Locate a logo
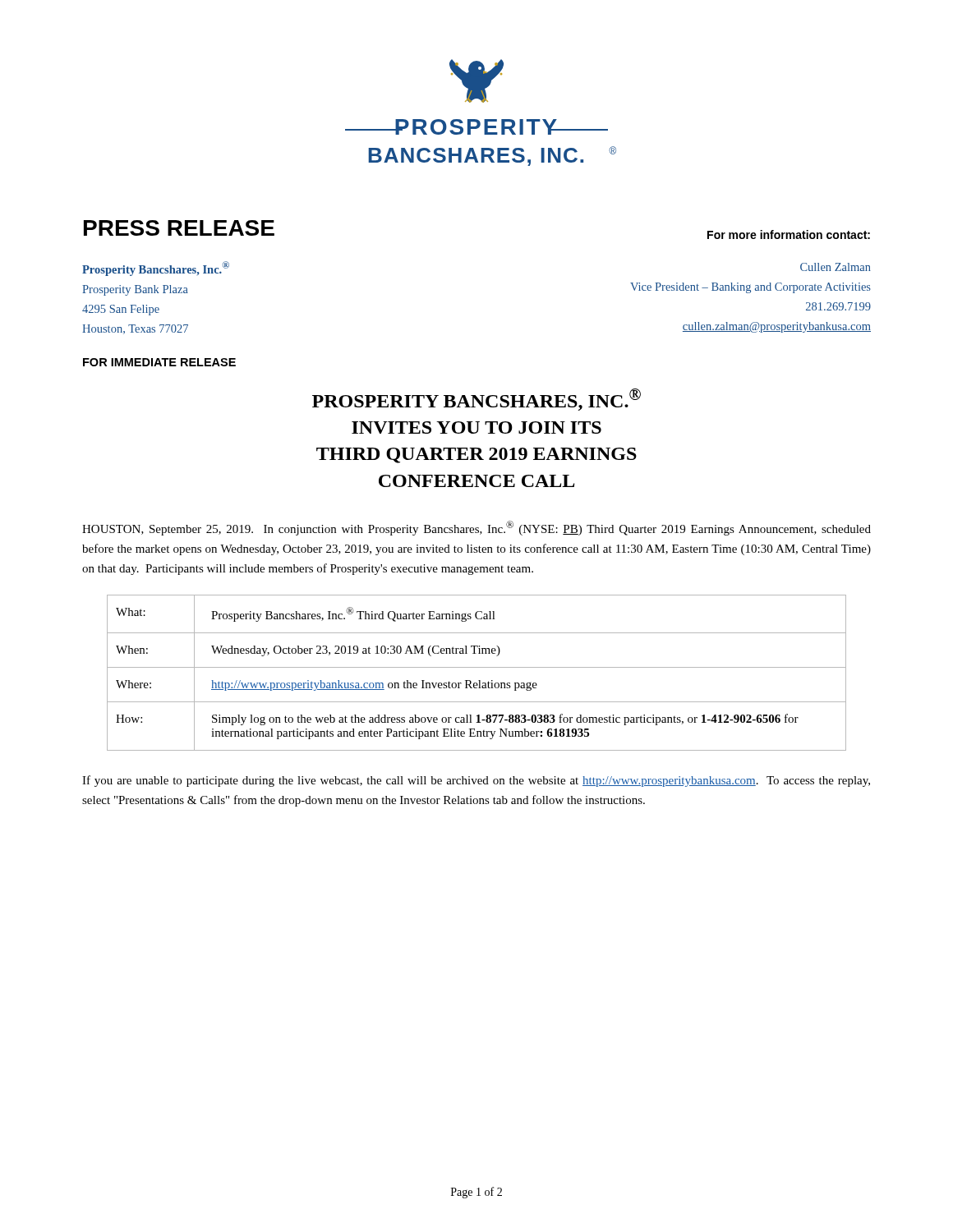The height and width of the screenshot is (1232, 953). pos(476,121)
